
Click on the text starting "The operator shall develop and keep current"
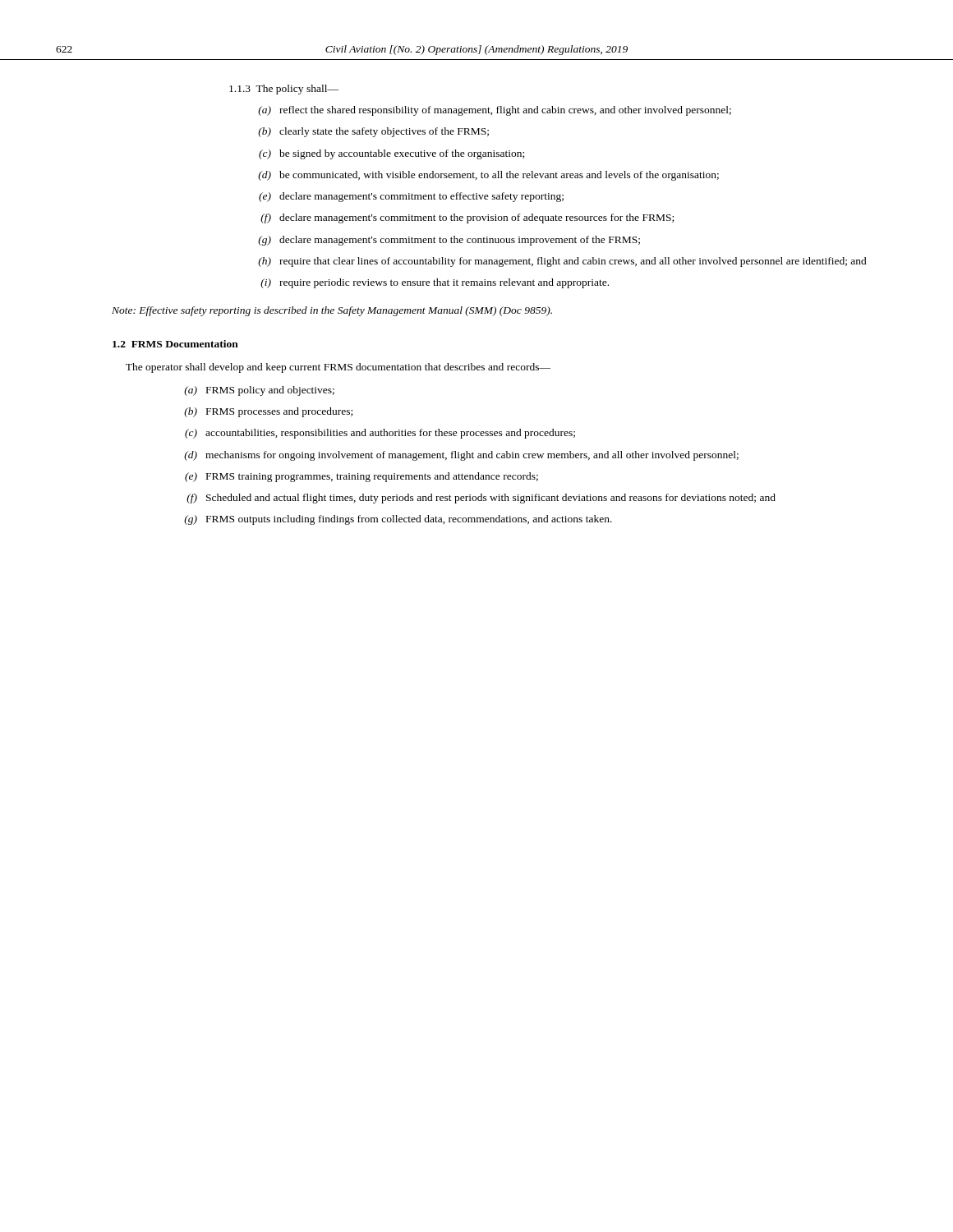pyautogui.click(x=331, y=366)
